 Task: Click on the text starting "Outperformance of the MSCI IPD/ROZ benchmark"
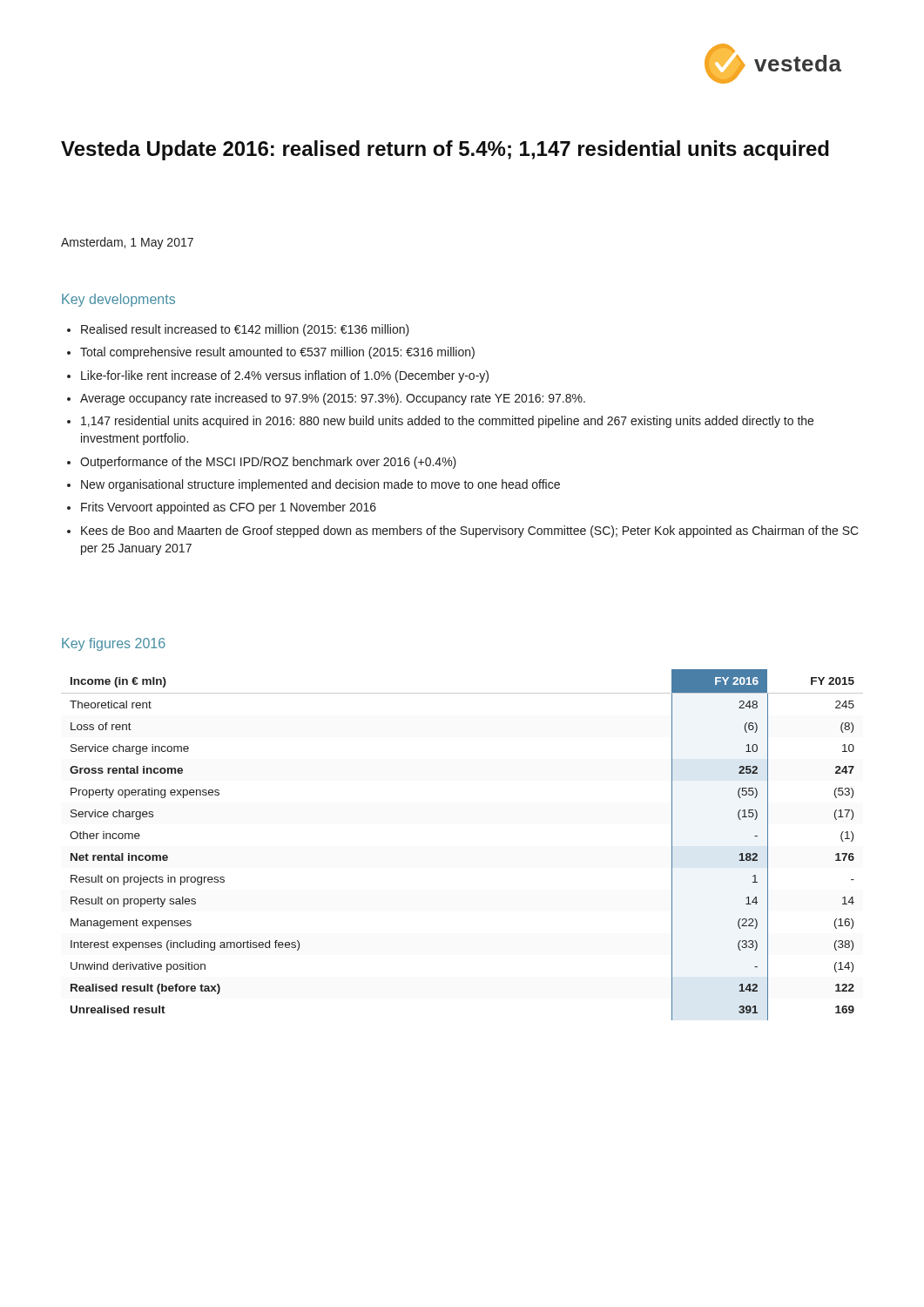[x=268, y=462]
